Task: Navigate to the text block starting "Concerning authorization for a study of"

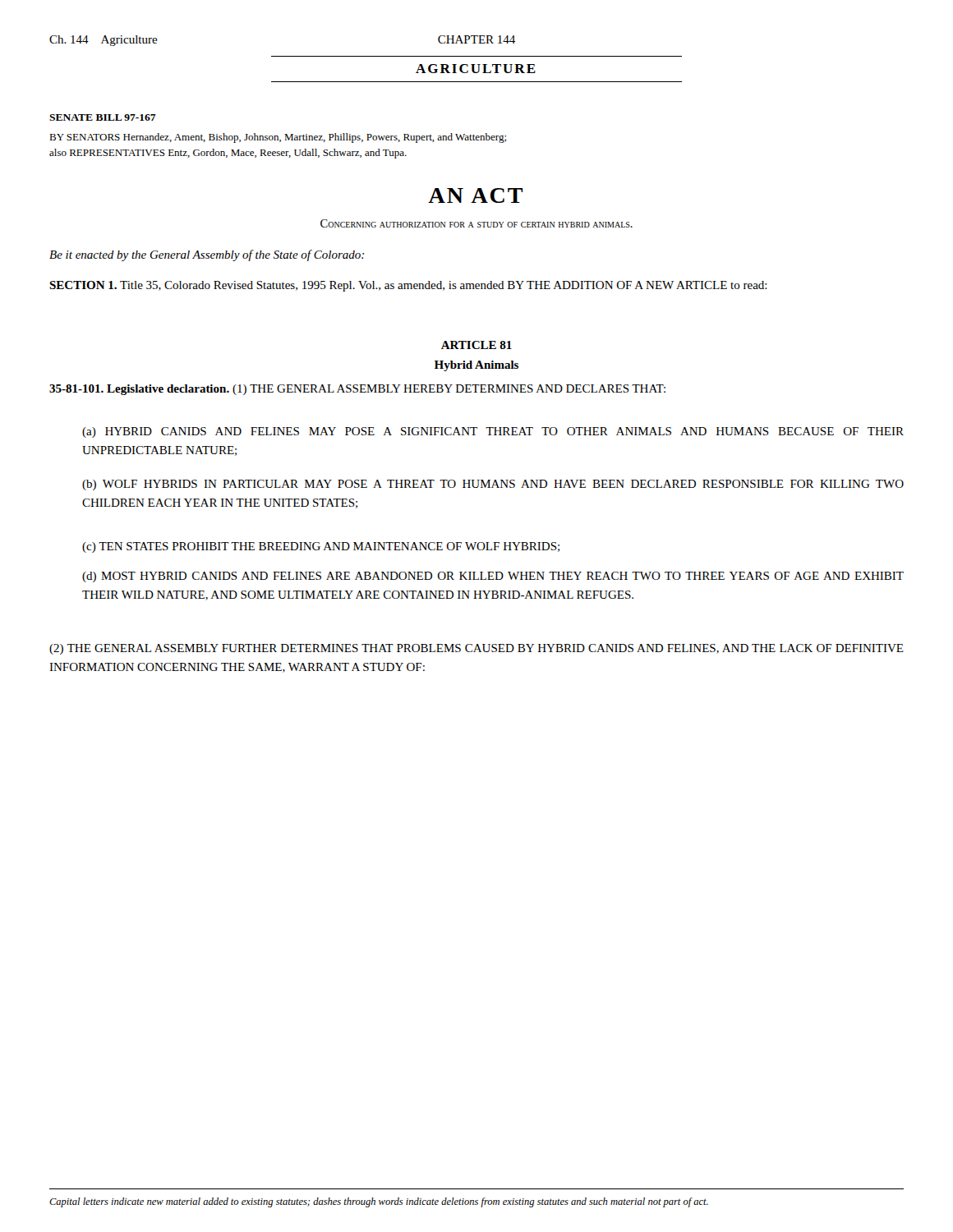Action: pos(476,223)
